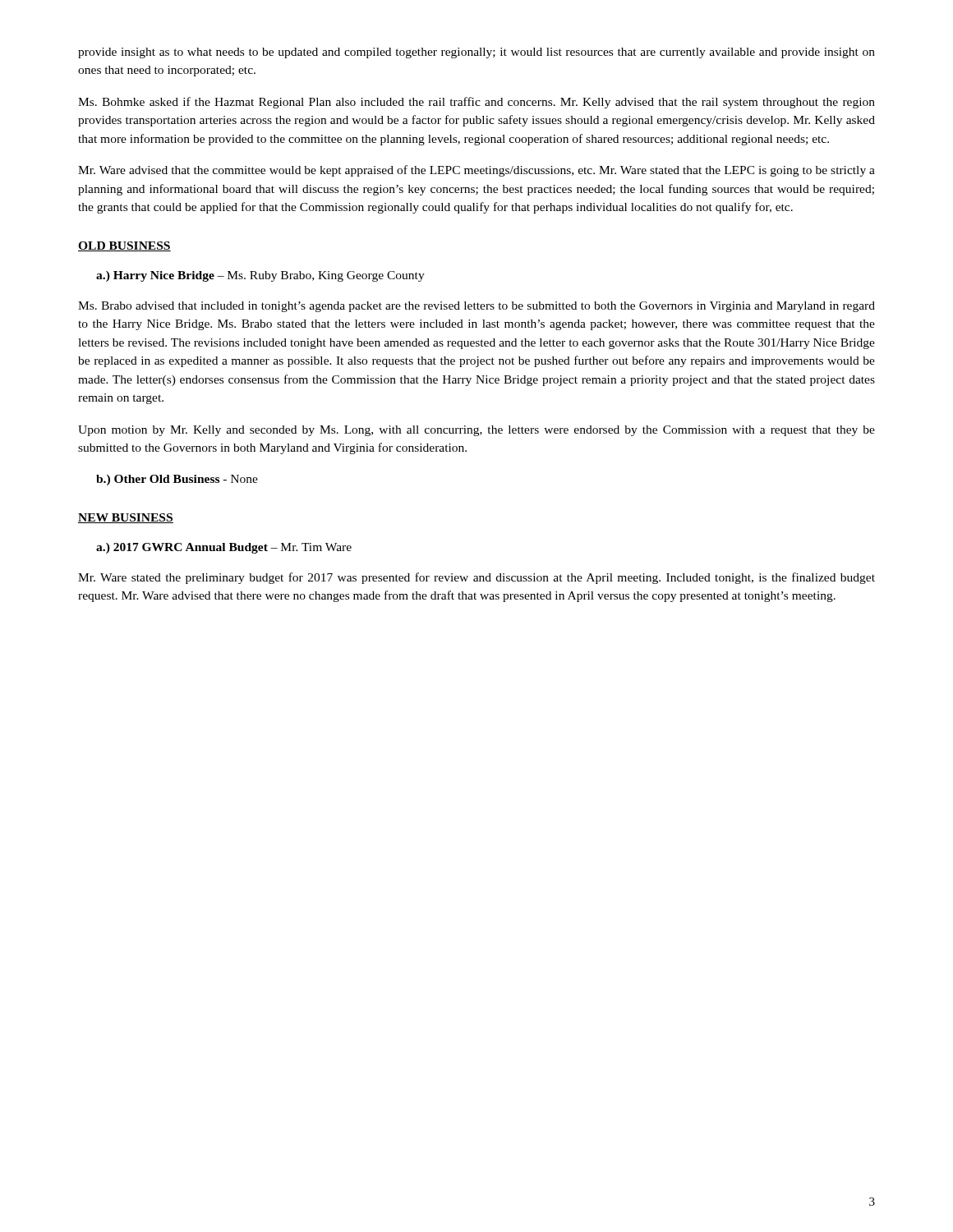
Task: Find the block on this page that starts "provide insight as to what"
Action: [476, 61]
